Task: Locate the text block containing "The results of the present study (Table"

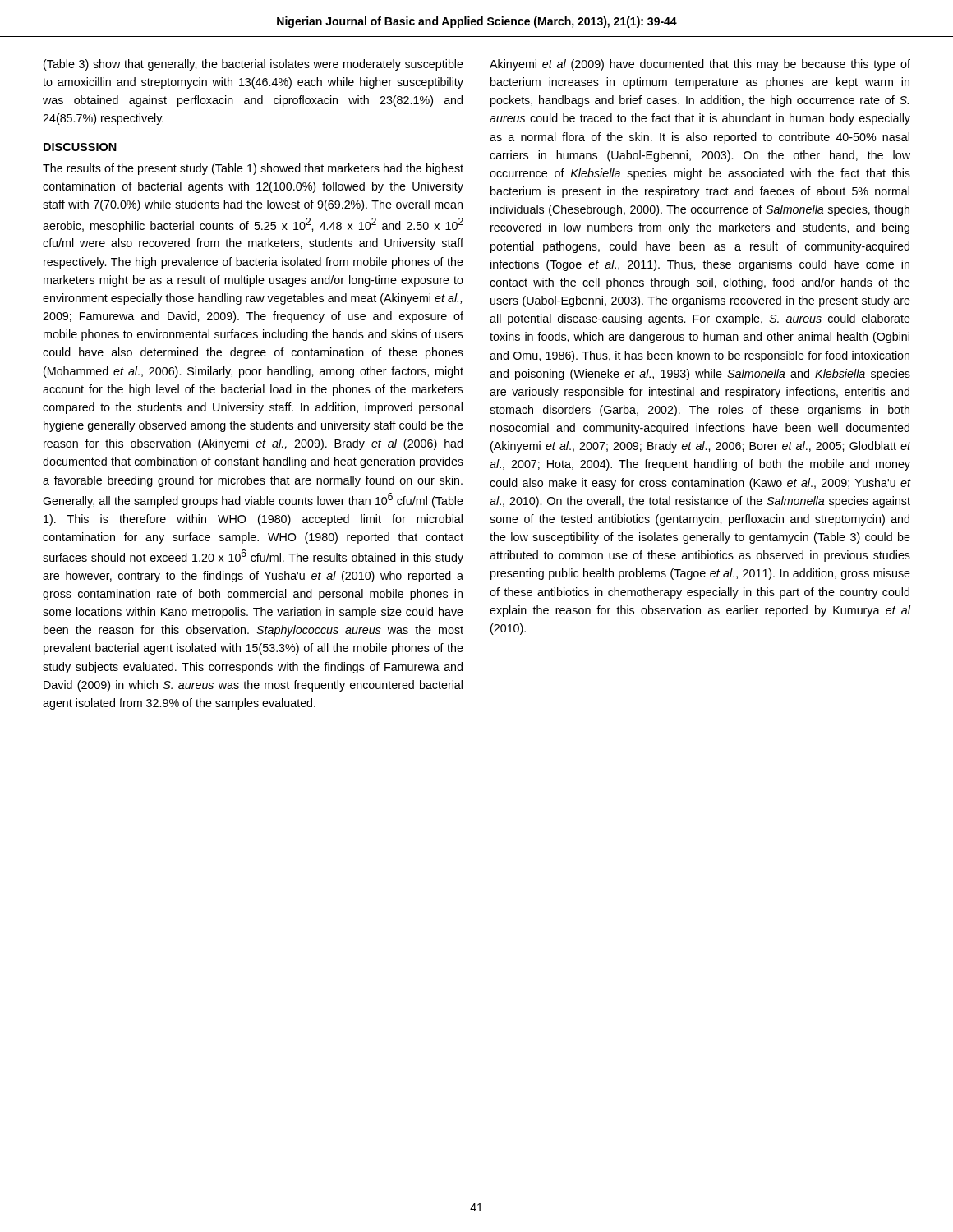Action: [253, 436]
